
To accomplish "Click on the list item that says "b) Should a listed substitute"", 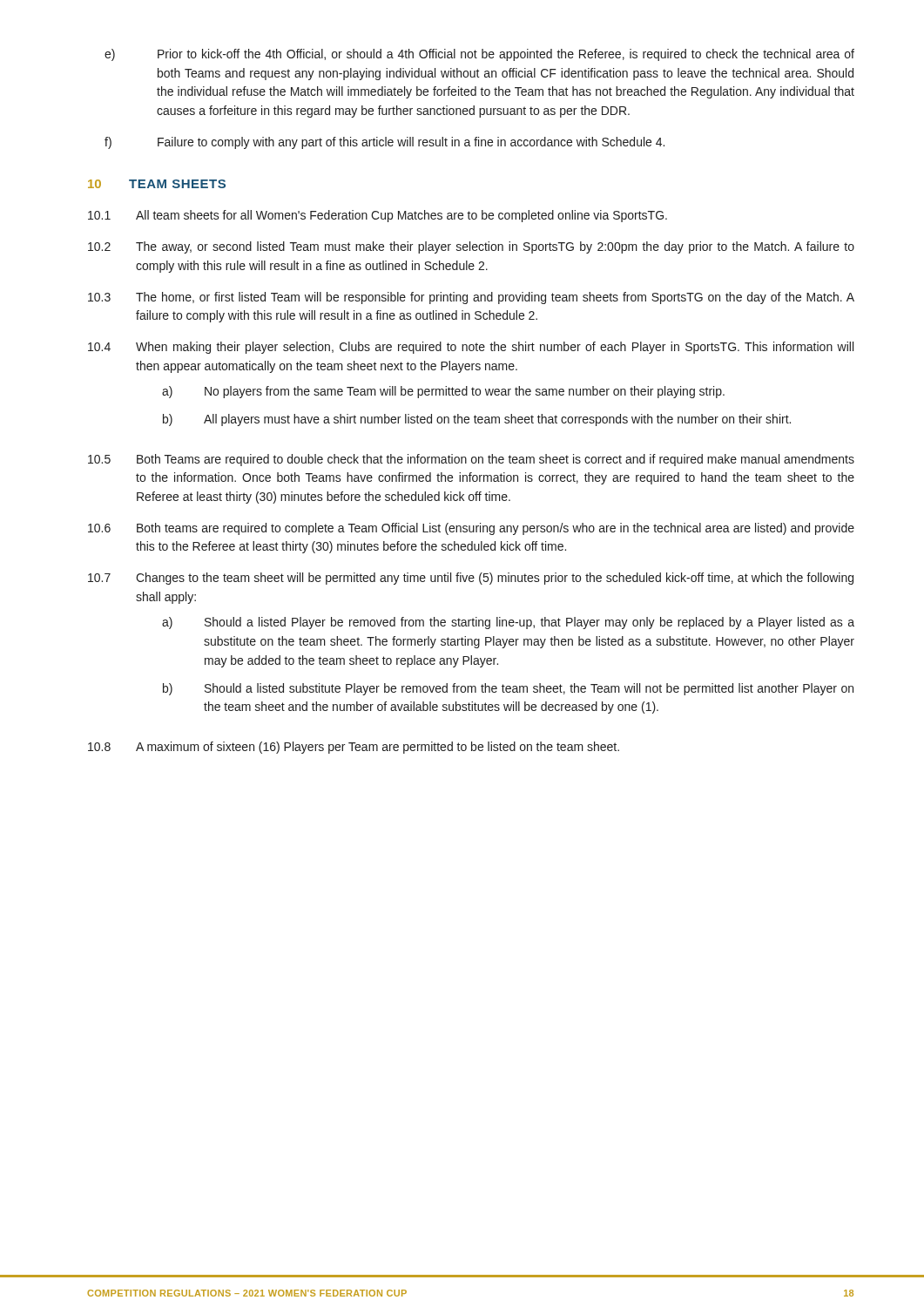I will point(495,698).
